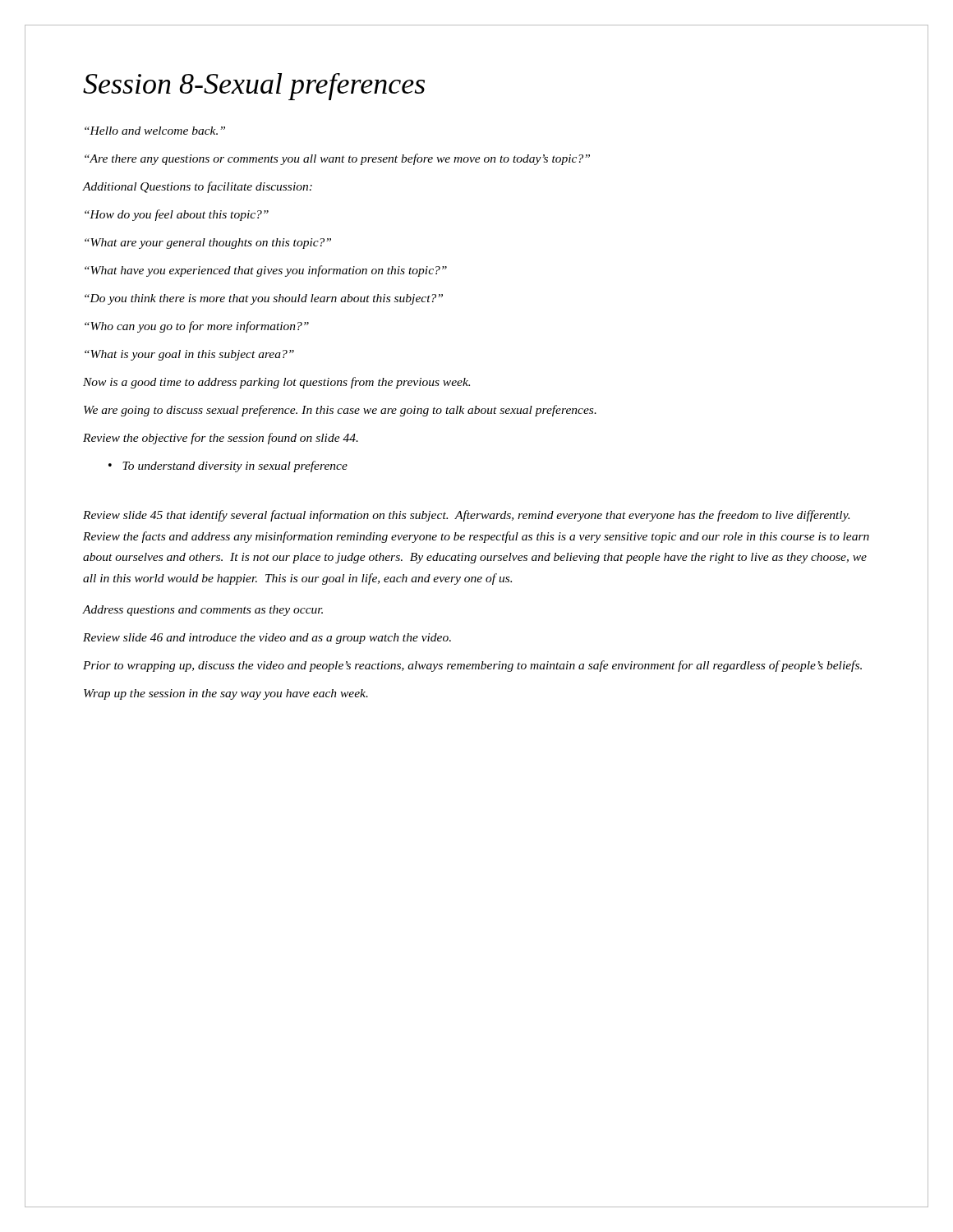Select the element starting "Review slide 46 and introduce"
The height and width of the screenshot is (1232, 953).
pos(267,637)
